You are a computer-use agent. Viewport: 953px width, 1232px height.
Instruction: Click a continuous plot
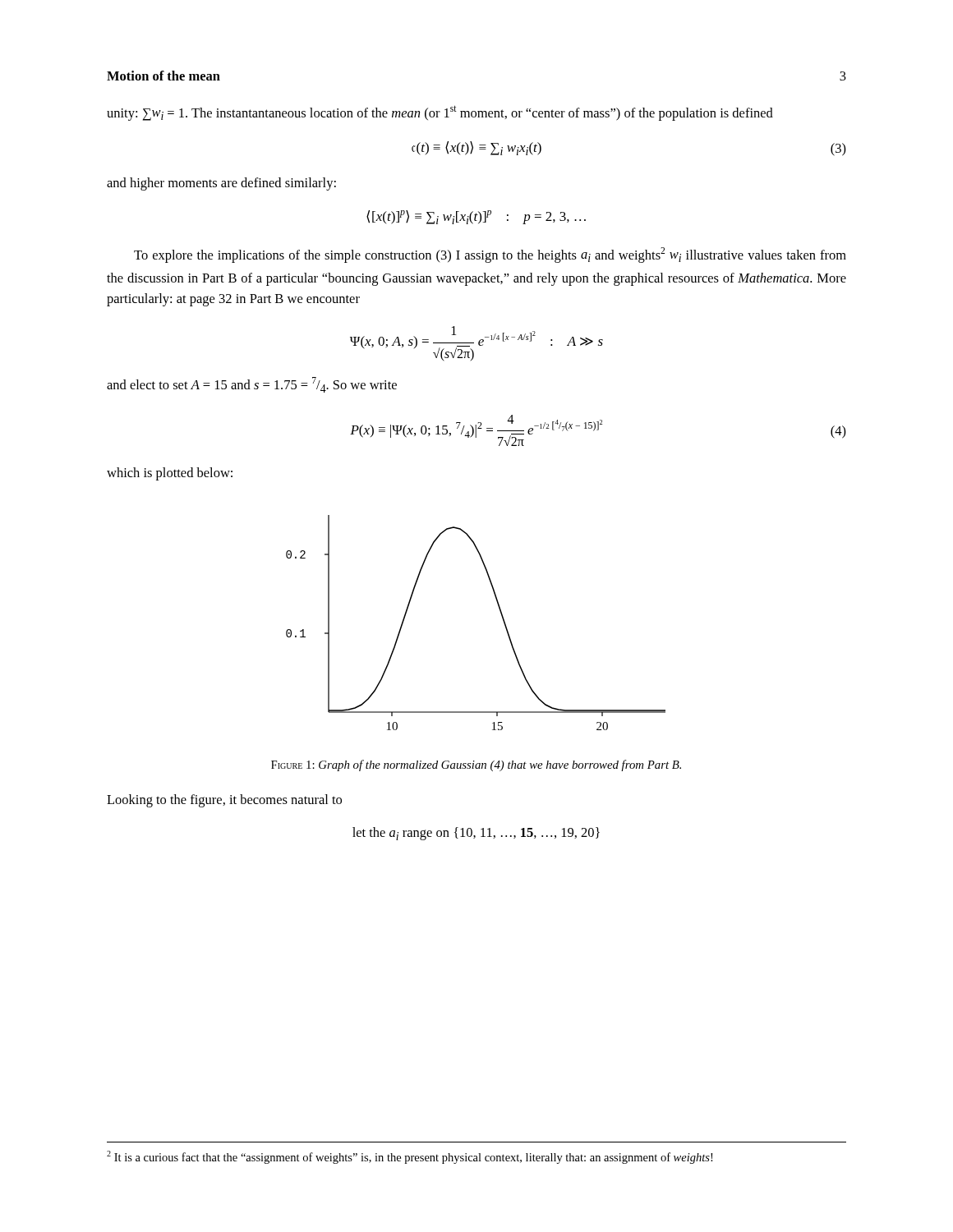(x=476, y=625)
